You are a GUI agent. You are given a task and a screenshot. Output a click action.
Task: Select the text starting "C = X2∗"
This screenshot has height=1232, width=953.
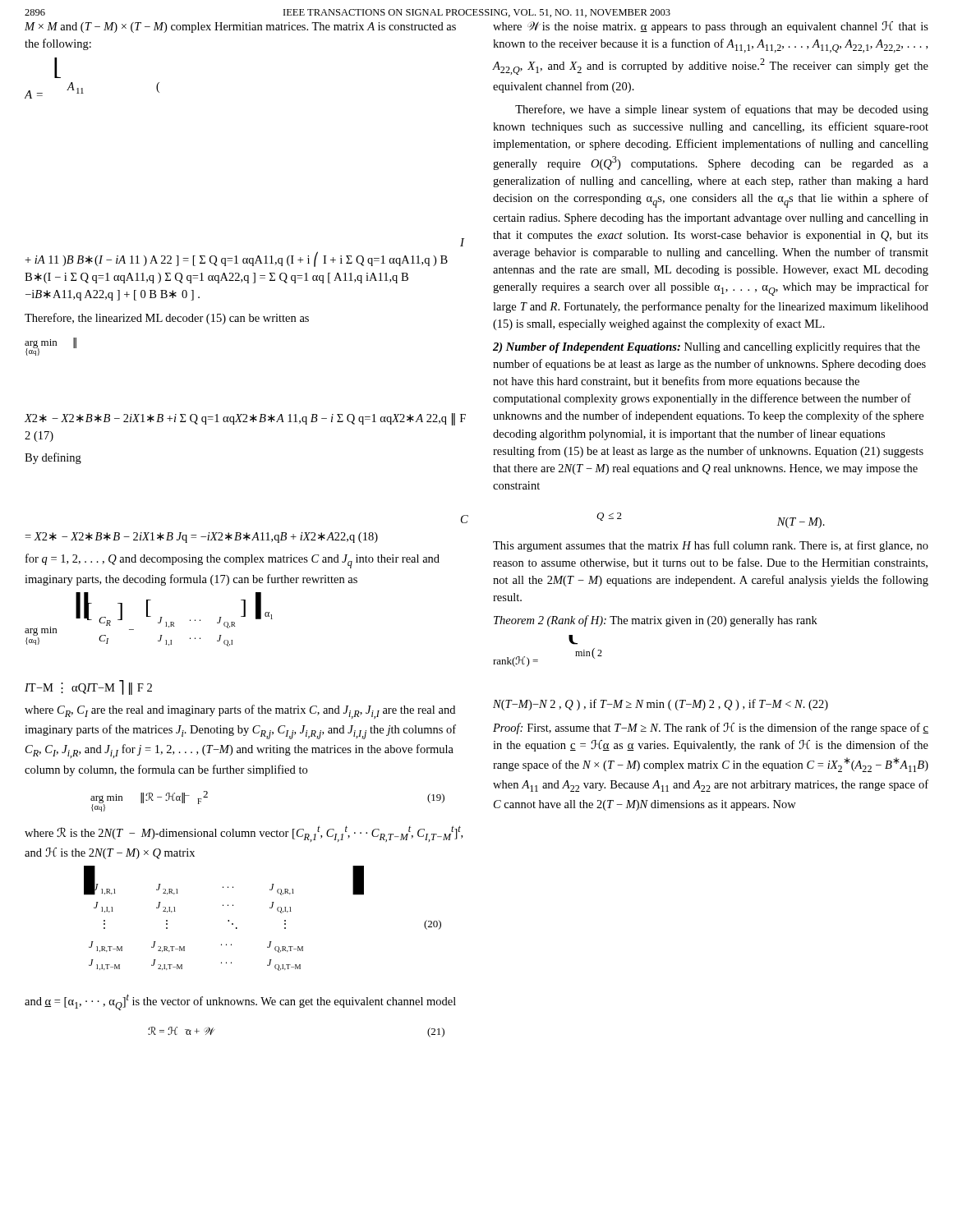point(465,519)
